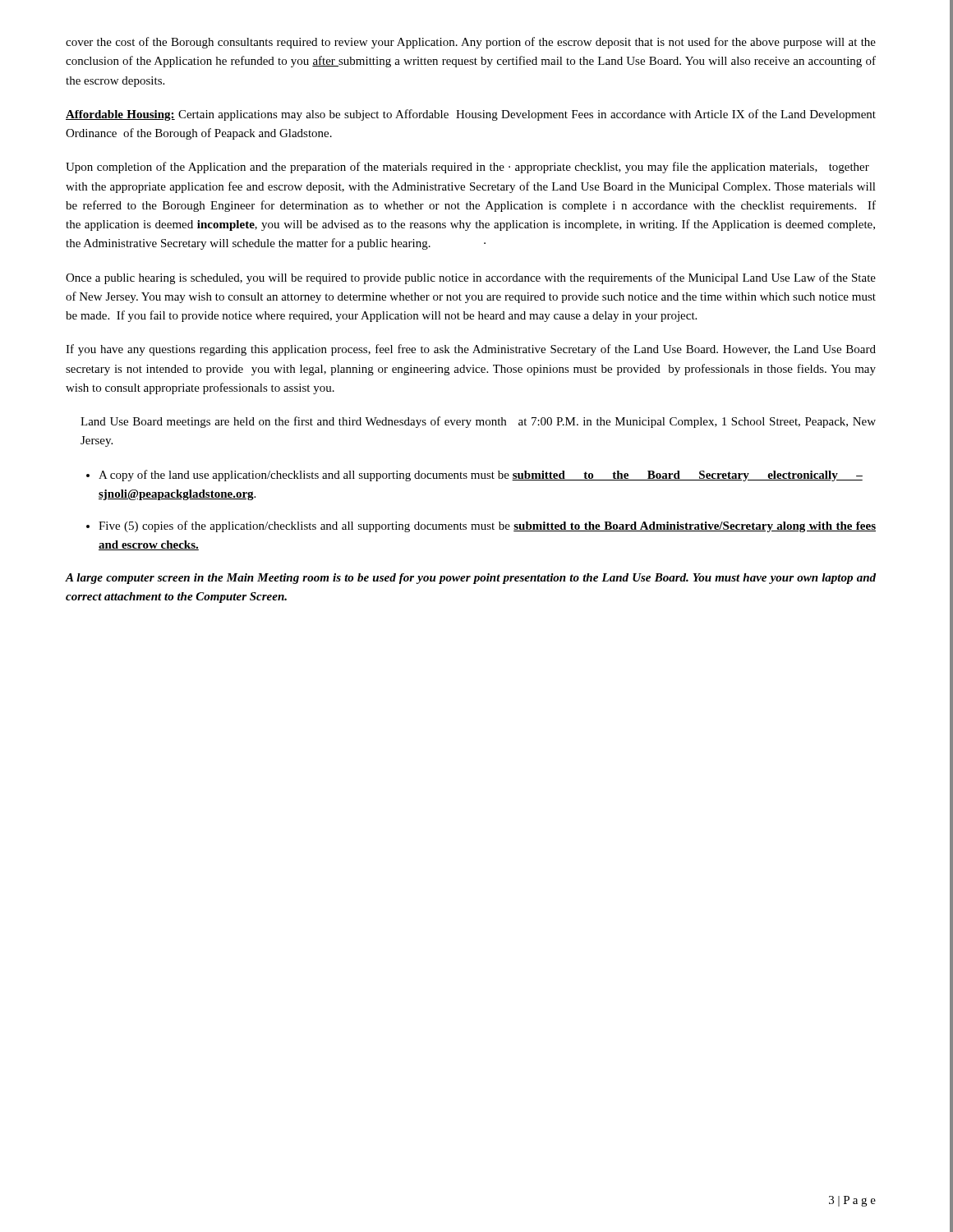Where is the passage that starts "Once a public hearing is"?

click(x=471, y=296)
